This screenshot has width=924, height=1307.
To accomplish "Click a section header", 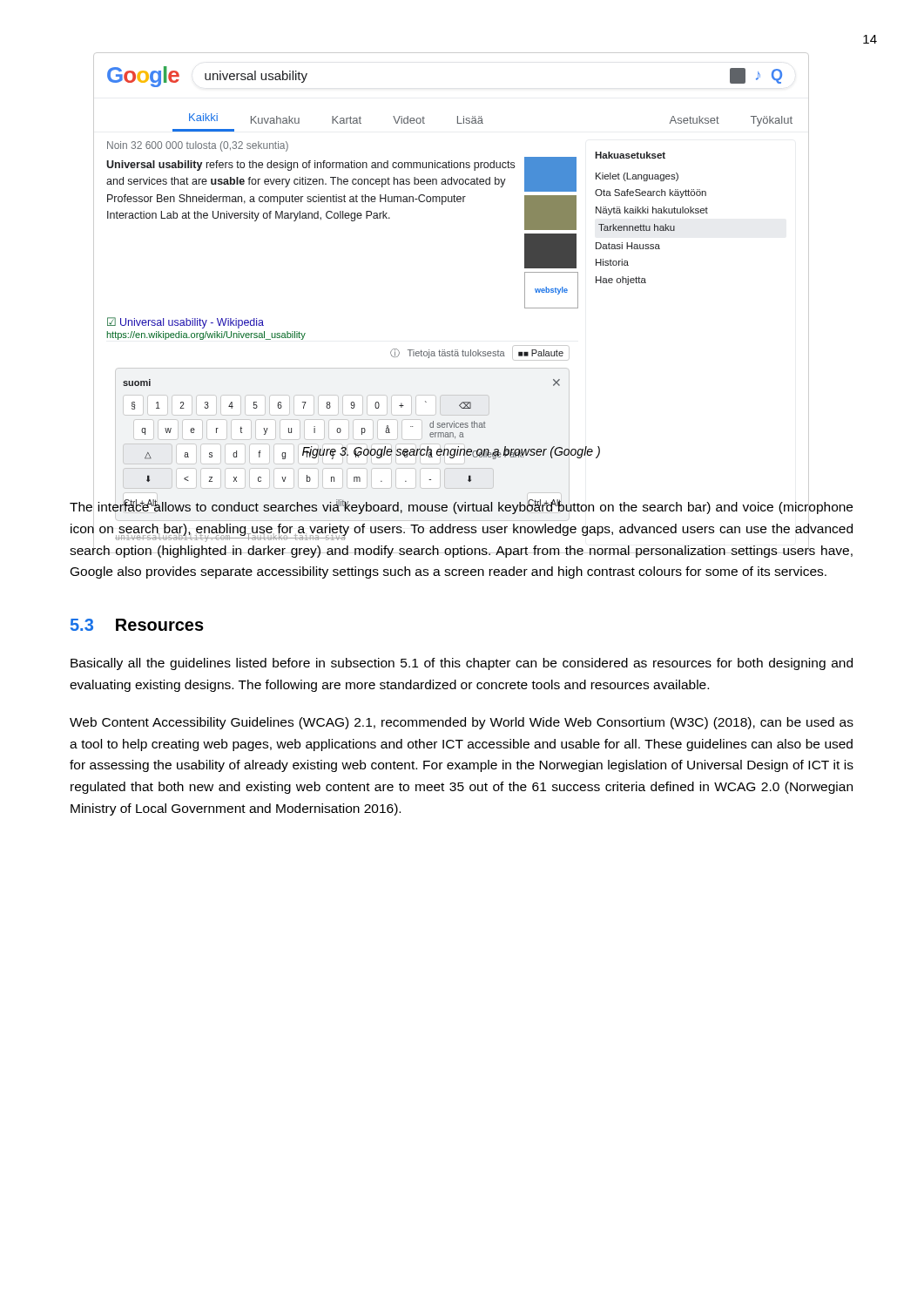I will 137,625.
